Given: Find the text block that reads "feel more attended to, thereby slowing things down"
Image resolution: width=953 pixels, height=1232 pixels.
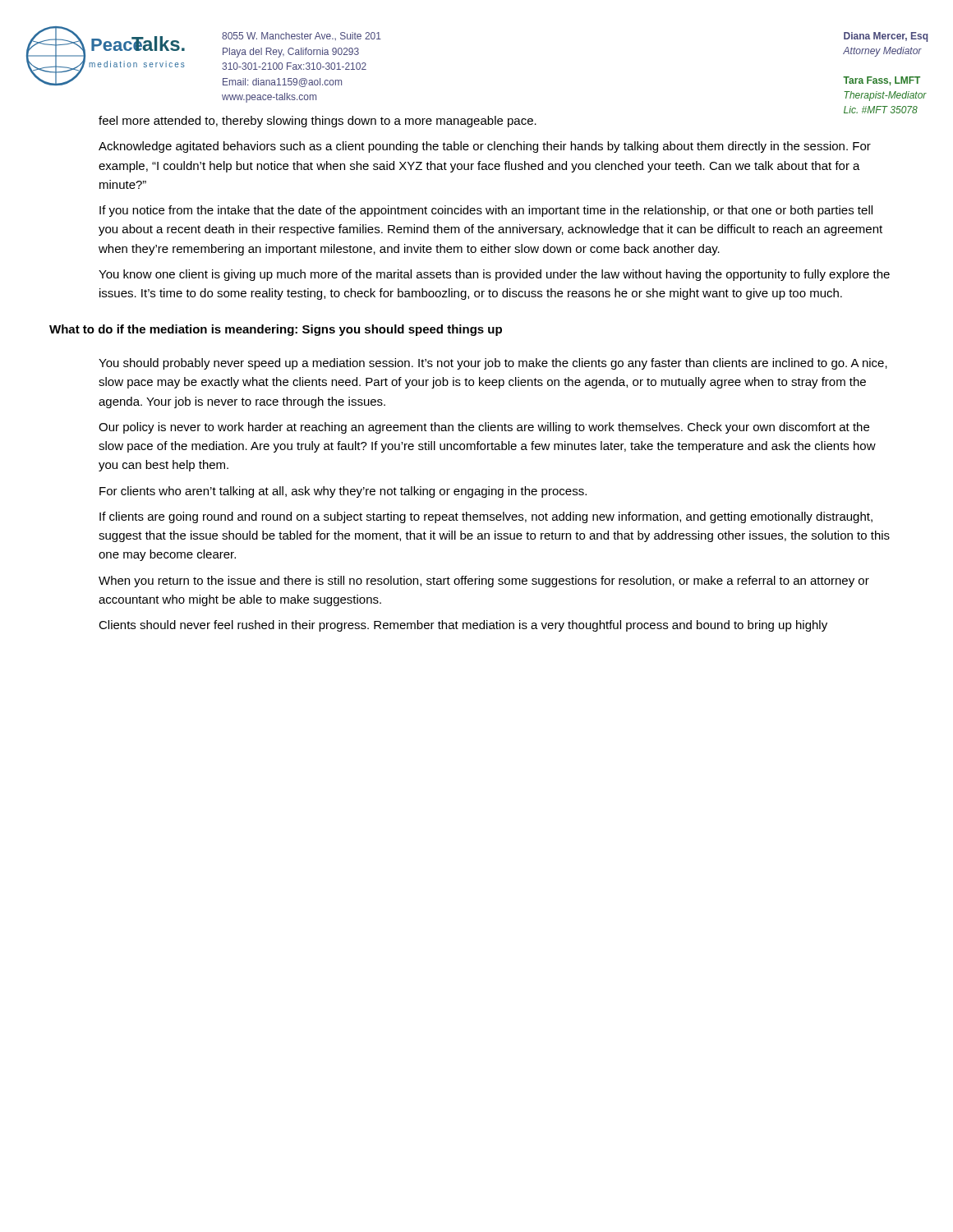Looking at the screenshot, I should tap(318, 120).
